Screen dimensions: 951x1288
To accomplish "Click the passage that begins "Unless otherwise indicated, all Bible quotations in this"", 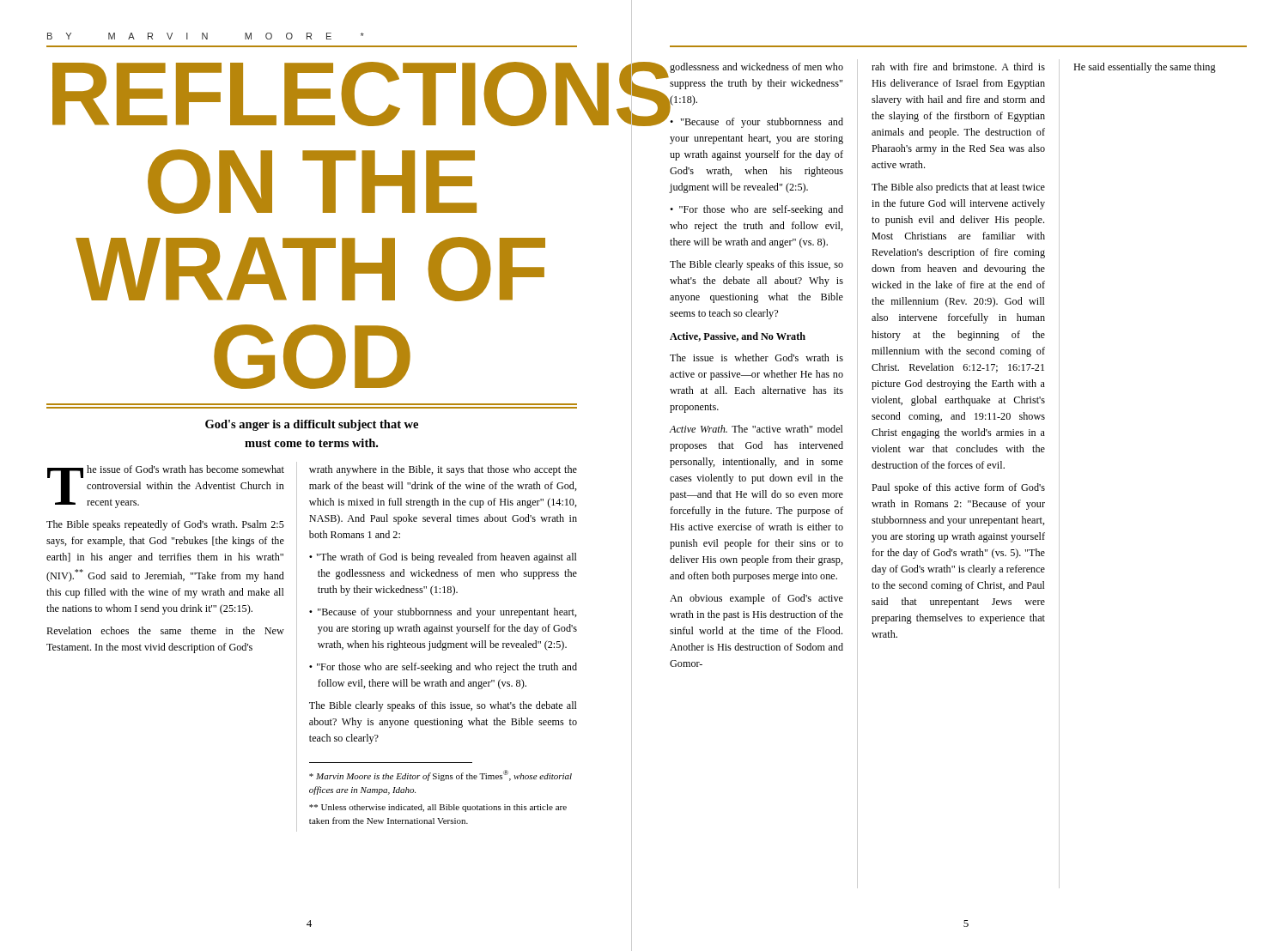I will [438, 814].
